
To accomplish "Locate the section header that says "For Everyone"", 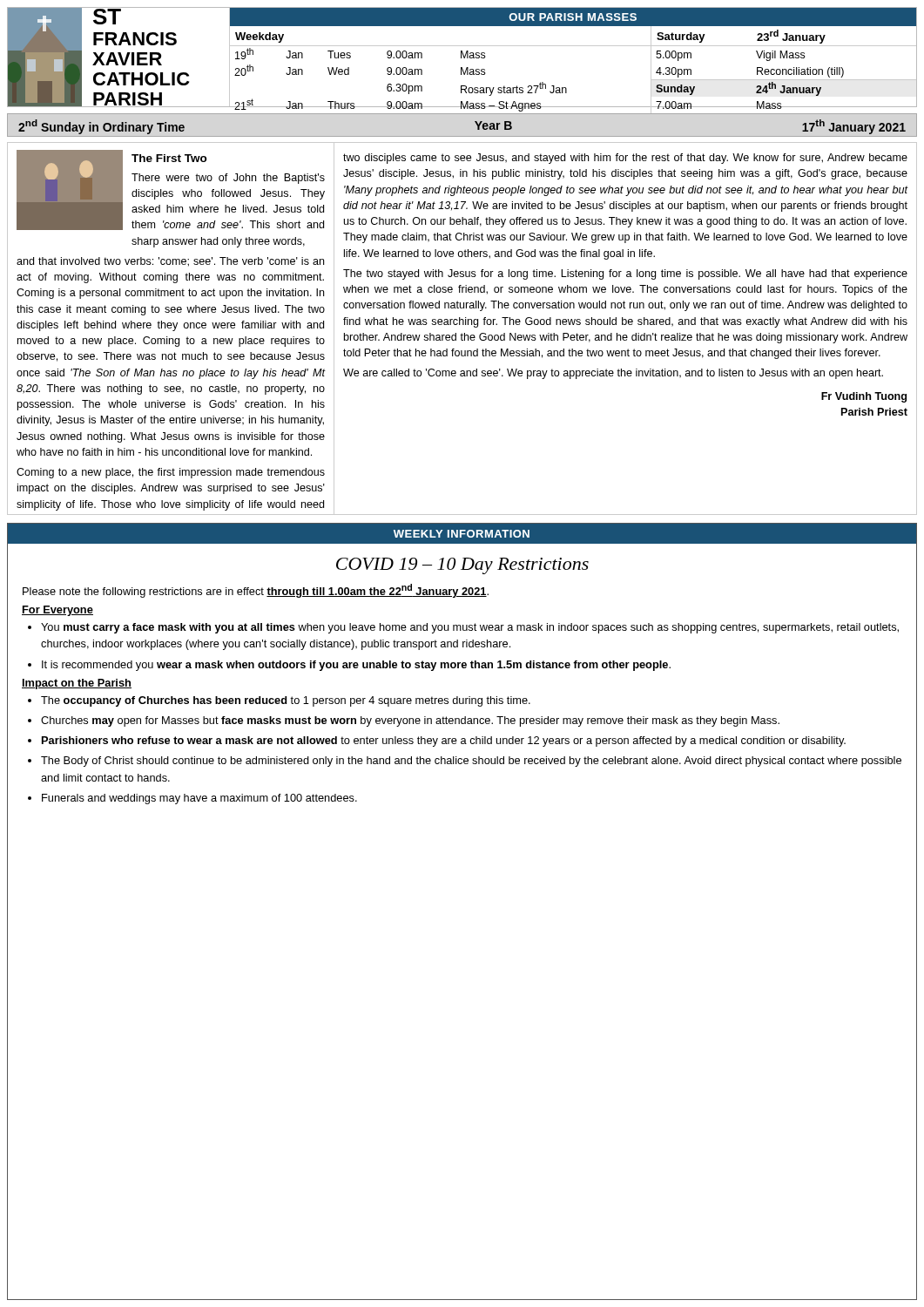I will [x=57, y=610].
